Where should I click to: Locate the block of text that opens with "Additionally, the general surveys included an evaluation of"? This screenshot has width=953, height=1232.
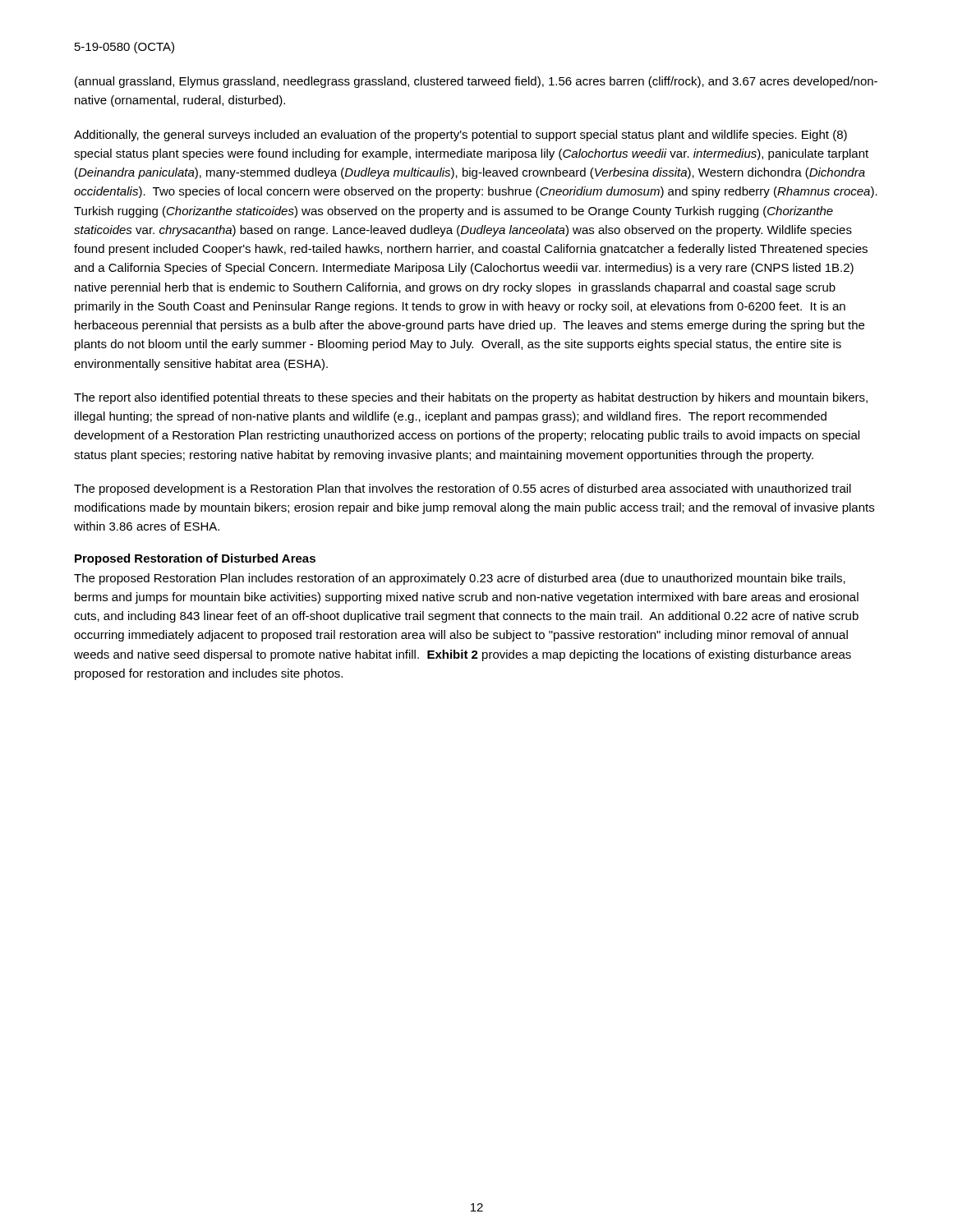[x=476, y=248]
